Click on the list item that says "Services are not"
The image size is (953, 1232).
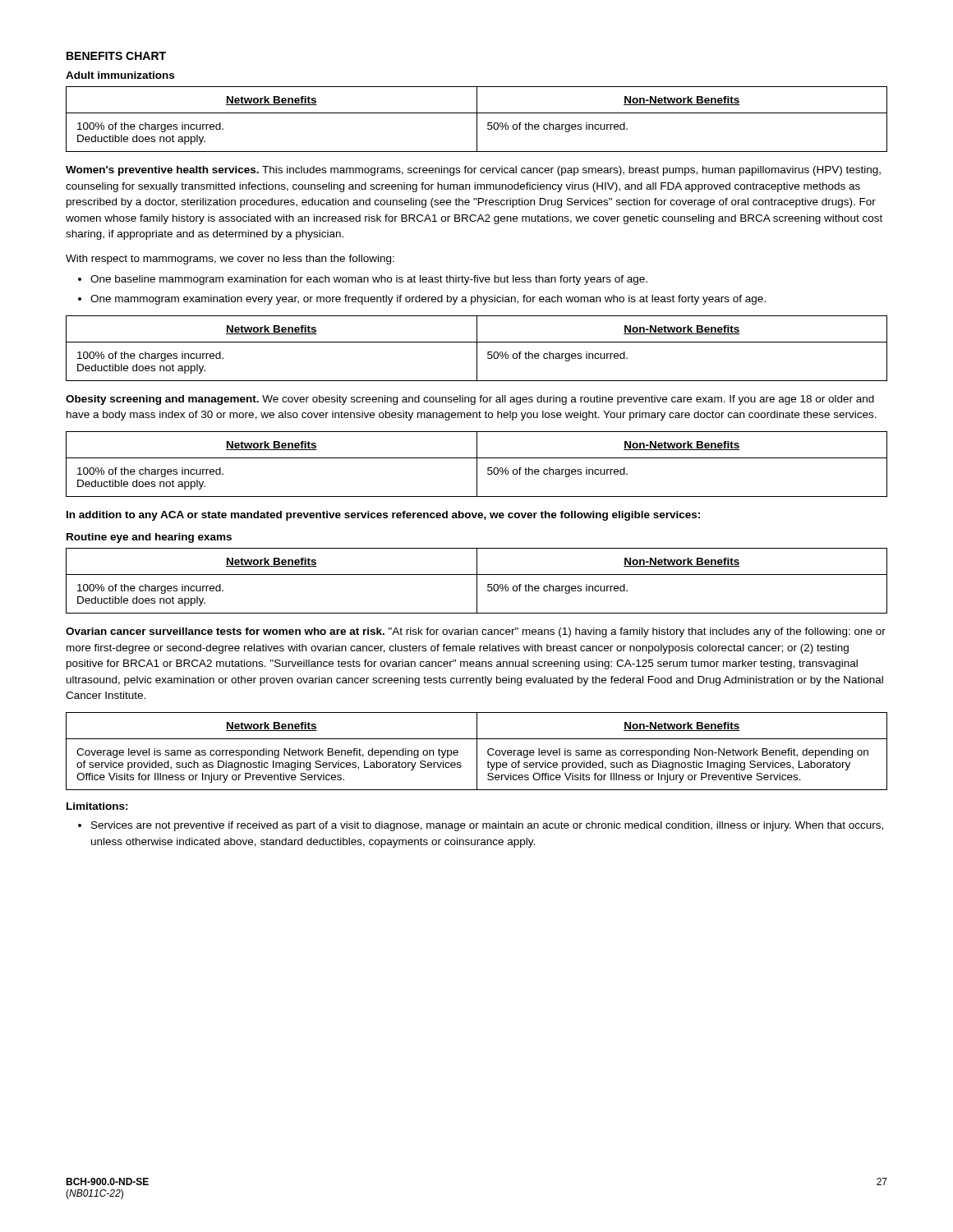tap(487, 833)
